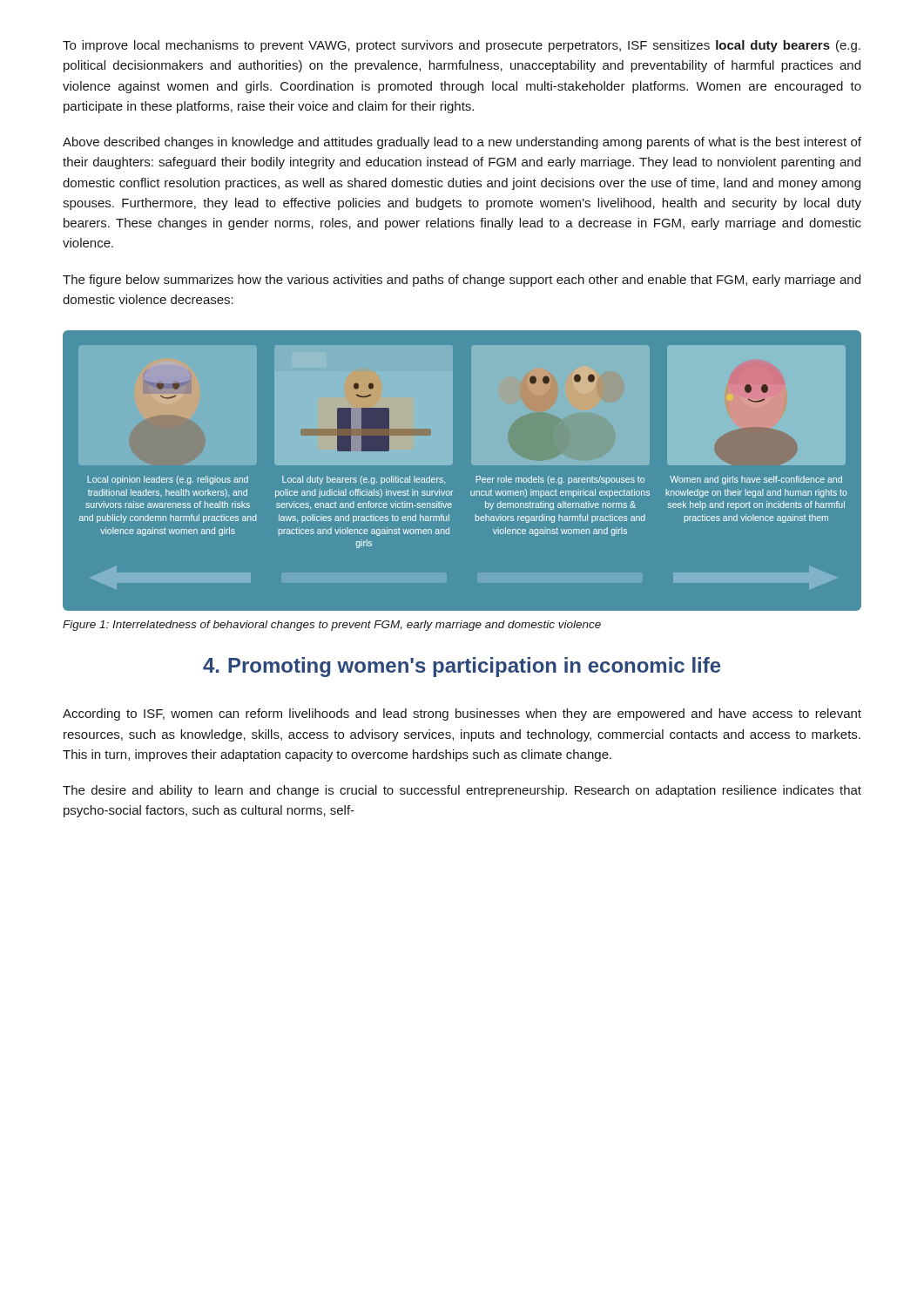The width and height of the screenshot is (924, 1307).
Task: Find the text block starting "Figure 1: Interrelatedness of behavioral changes"
Action: pyautogui.click(x=332, y=624)
